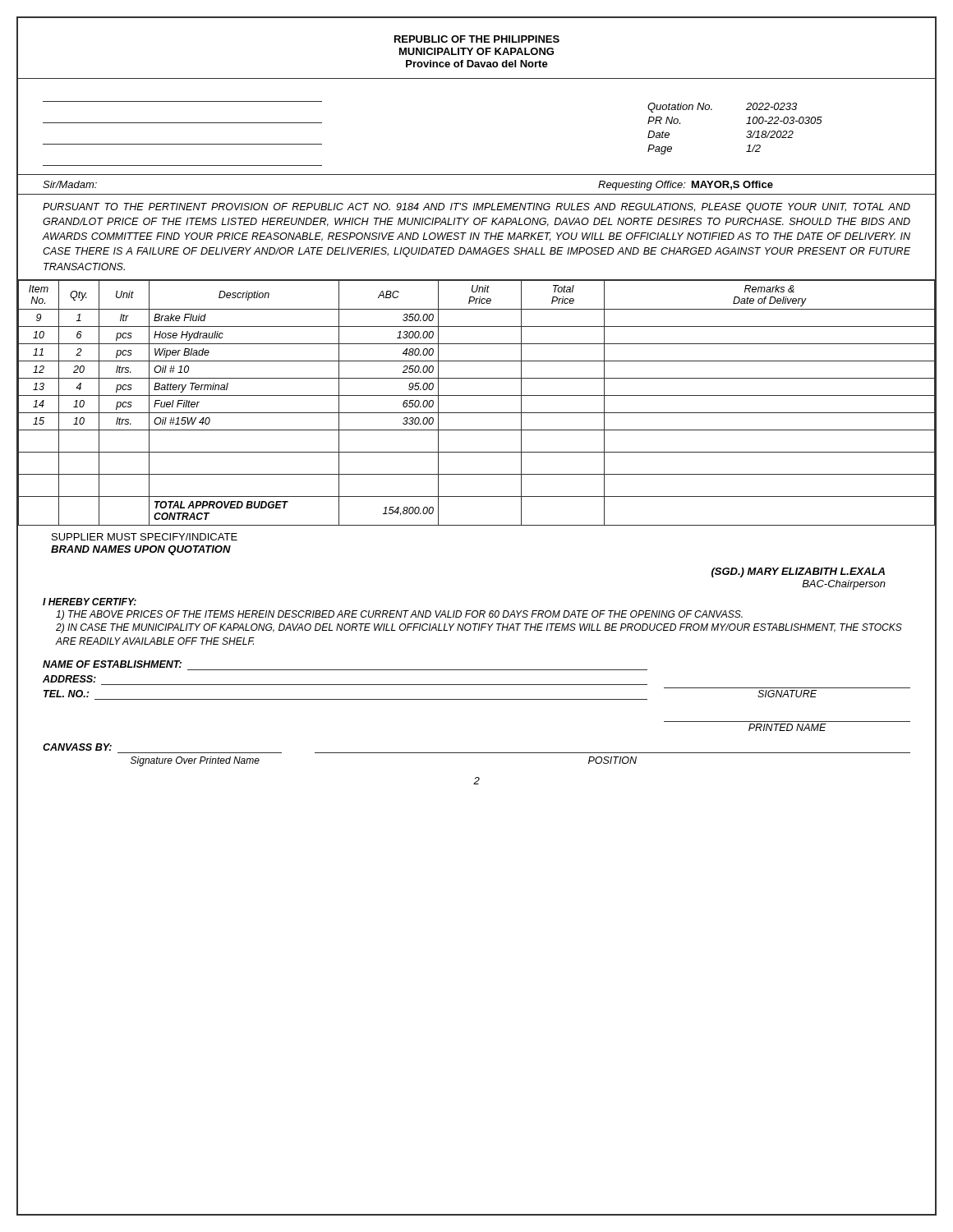Navigate to the text starting "PURSUANT TO THE PERTINENT PROVISION OF"
This screenshot has height=1232, width=953.
pyautogui.click(x=476, y=237)
